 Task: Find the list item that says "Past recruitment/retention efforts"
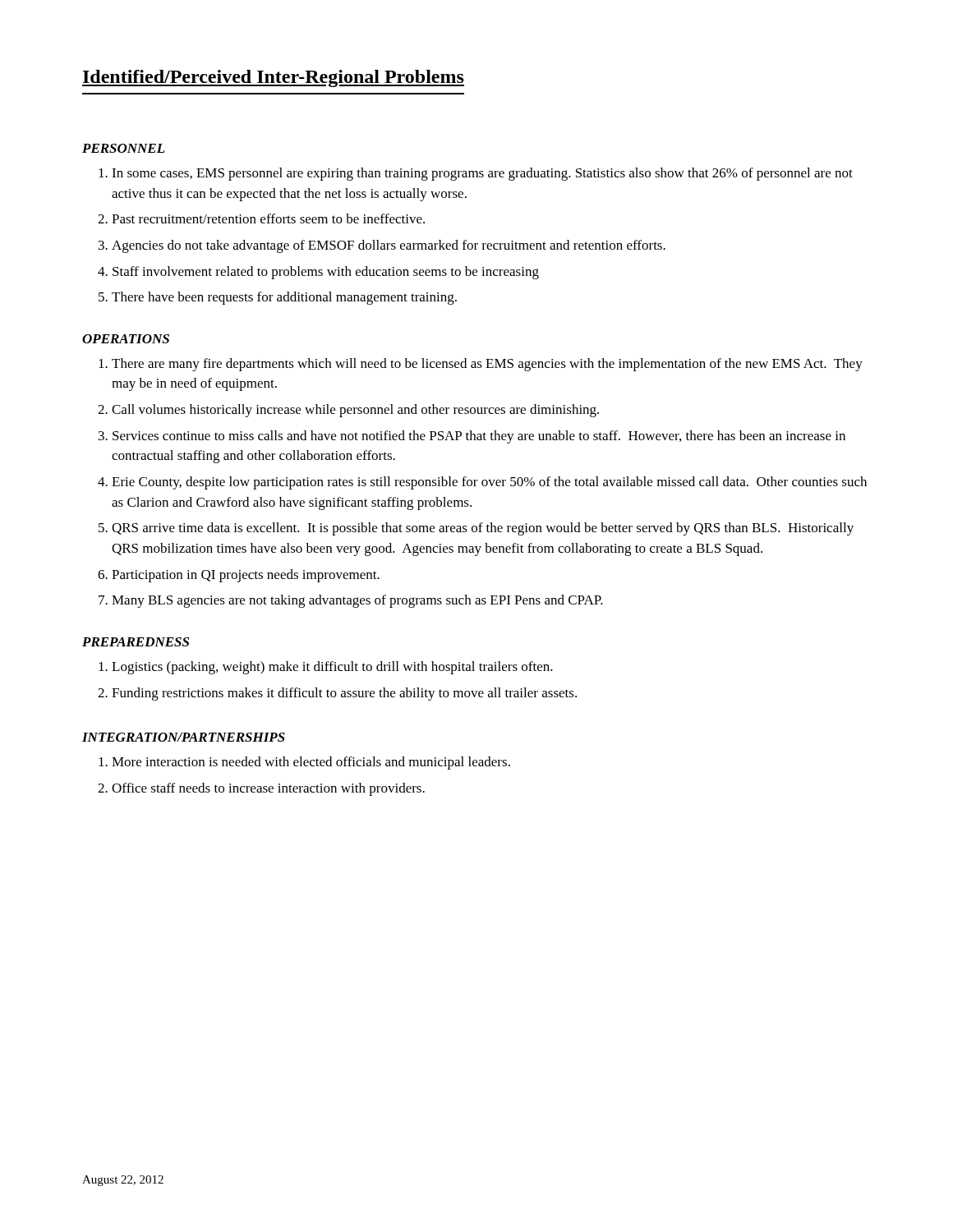[269, 219]
